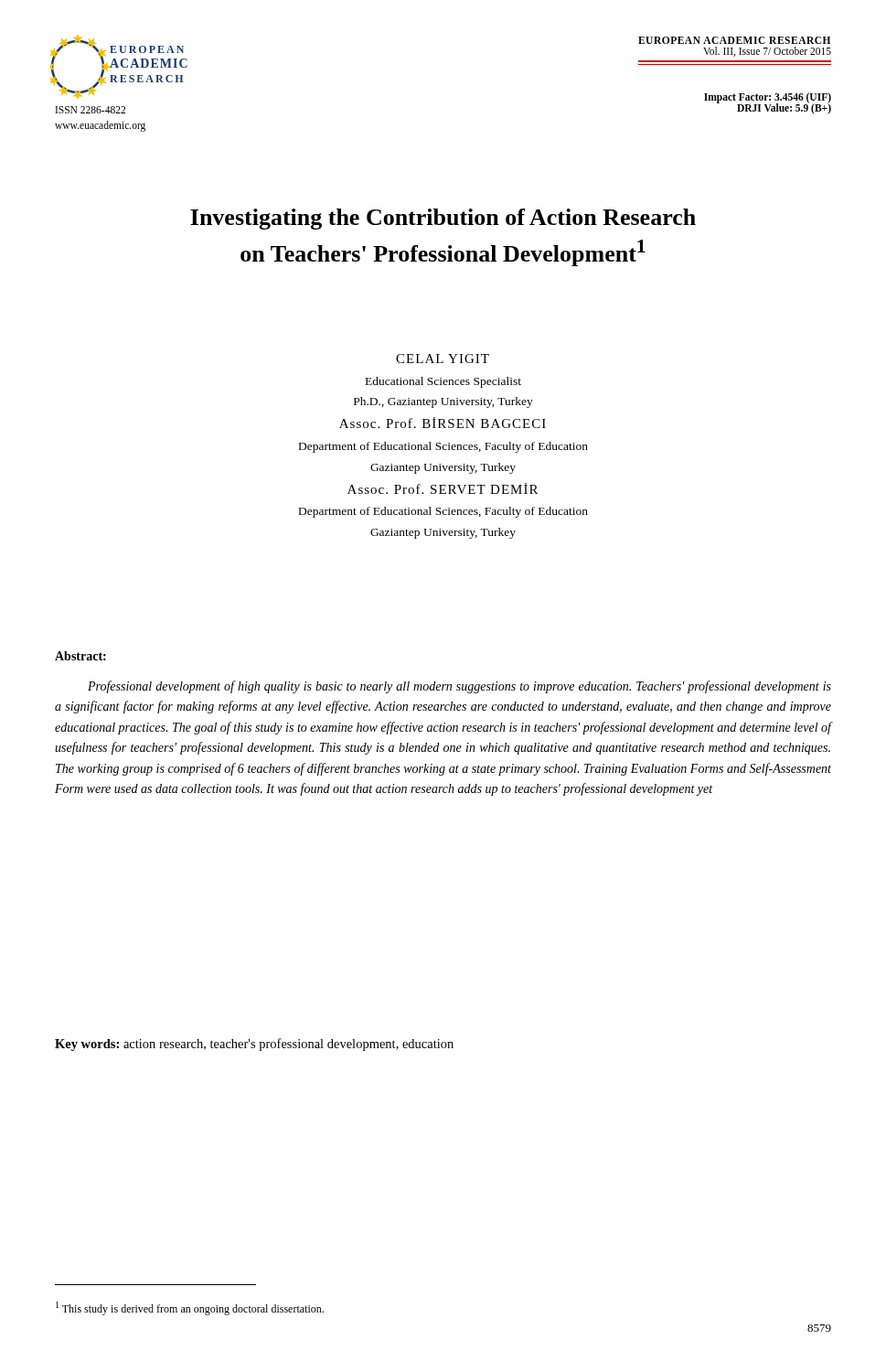Screen dimensions: 1372x886
Task: Locate the block starting "1 This study is derived"
Action: (190, 1308)
